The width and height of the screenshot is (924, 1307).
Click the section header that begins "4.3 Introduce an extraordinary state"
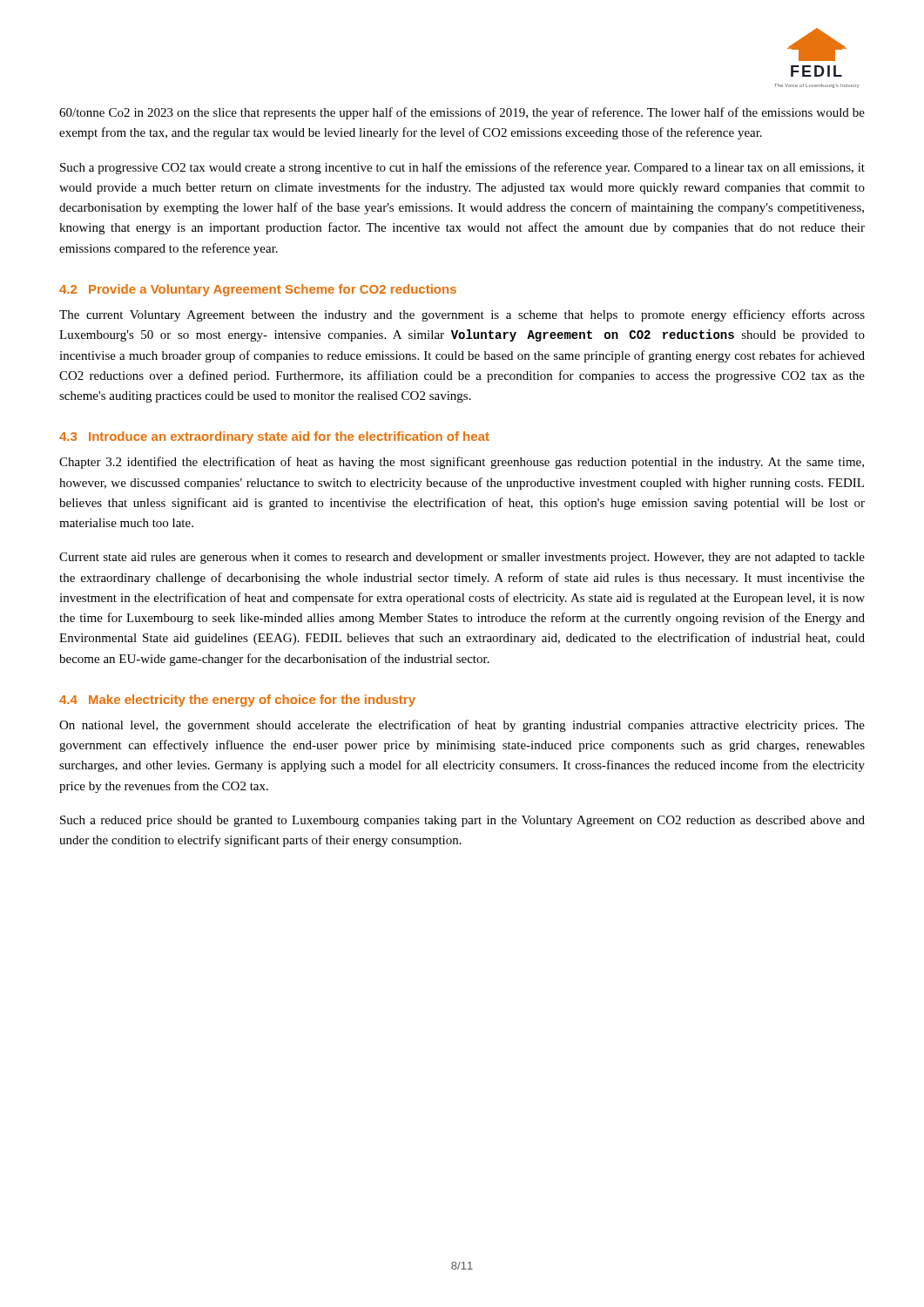(x=274, y=436)
